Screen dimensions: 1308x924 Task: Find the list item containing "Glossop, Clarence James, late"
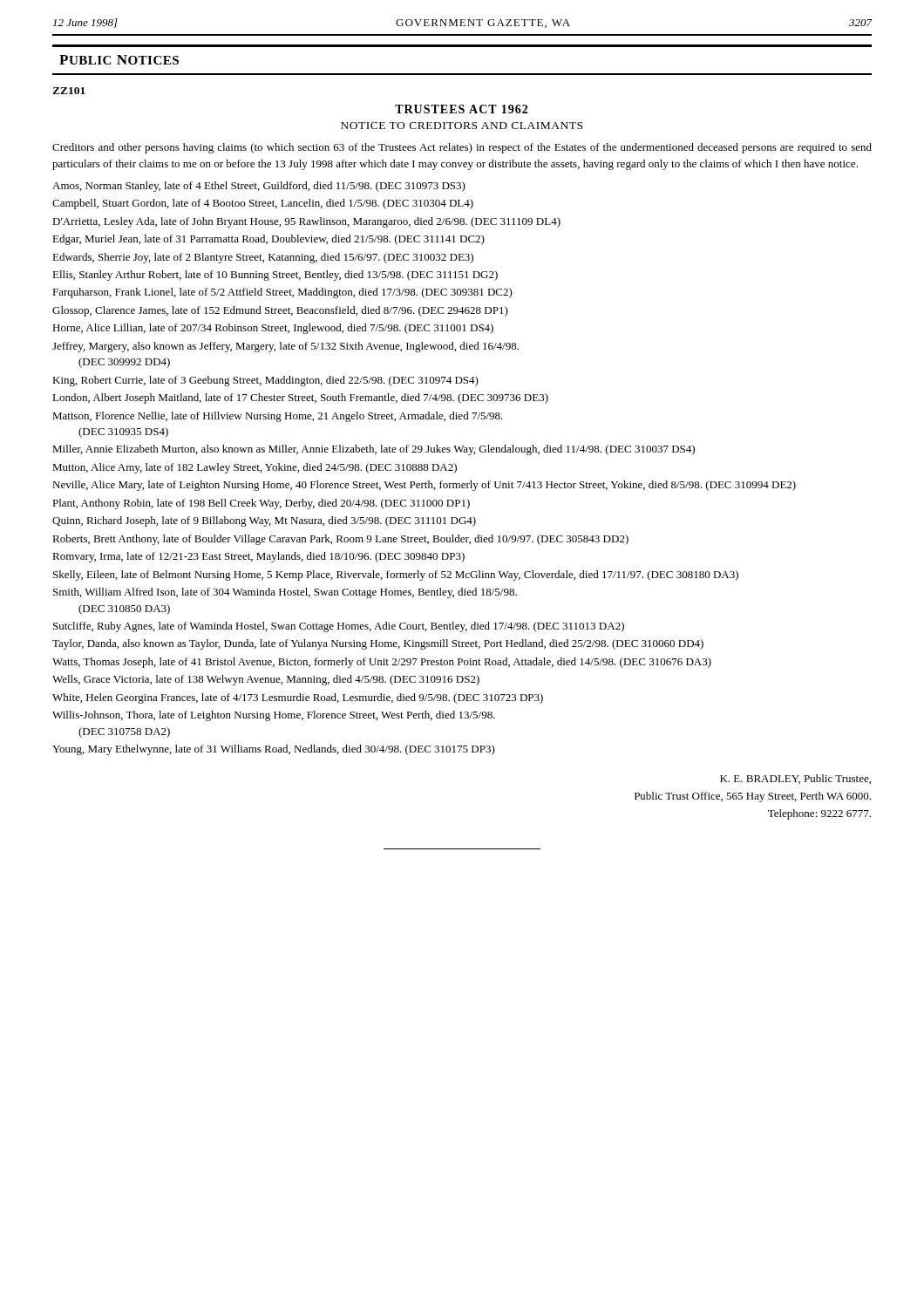click(x=280, y=310)
